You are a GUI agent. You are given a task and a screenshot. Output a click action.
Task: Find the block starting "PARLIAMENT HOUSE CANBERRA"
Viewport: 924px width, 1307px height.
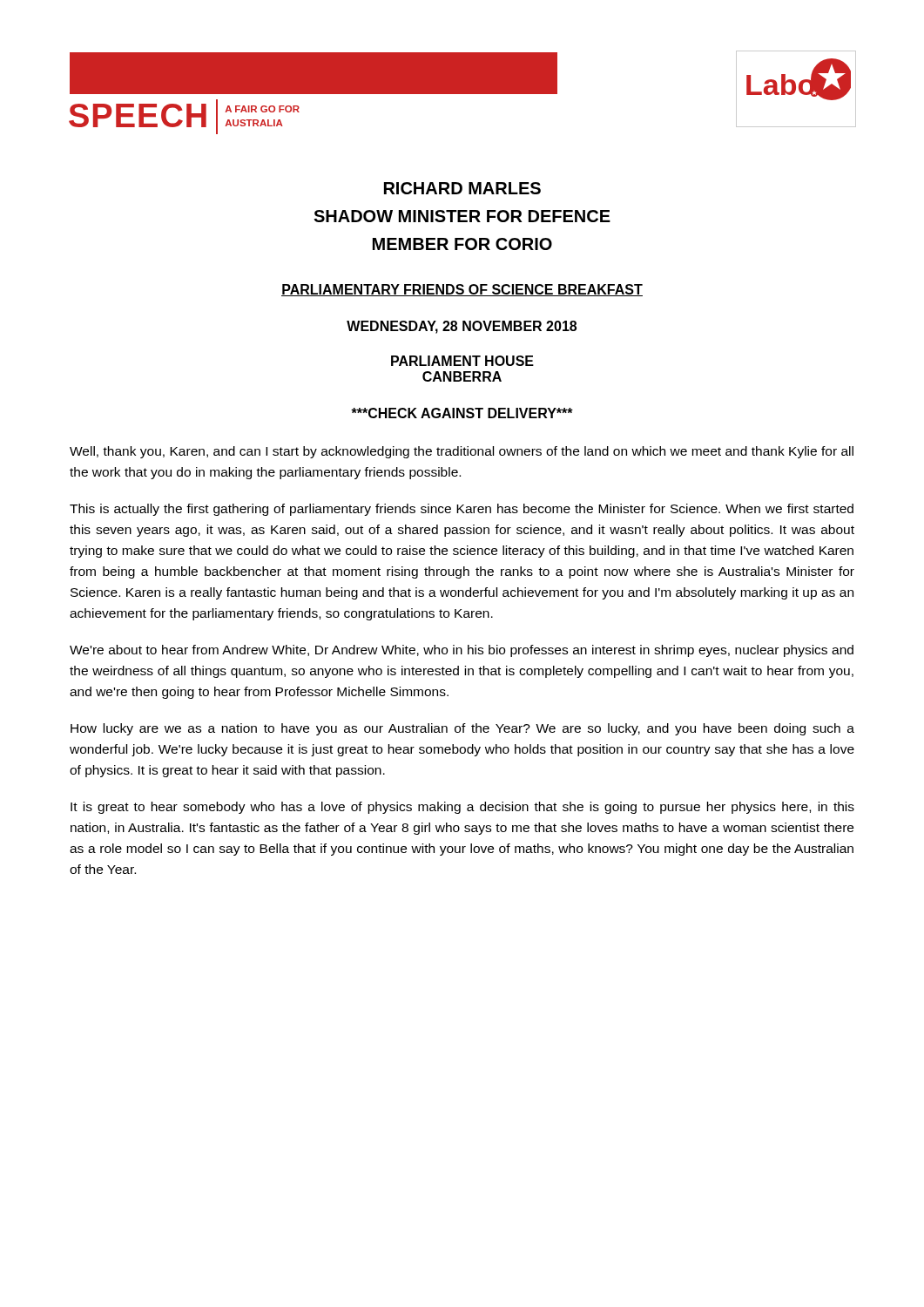[462, 369]
